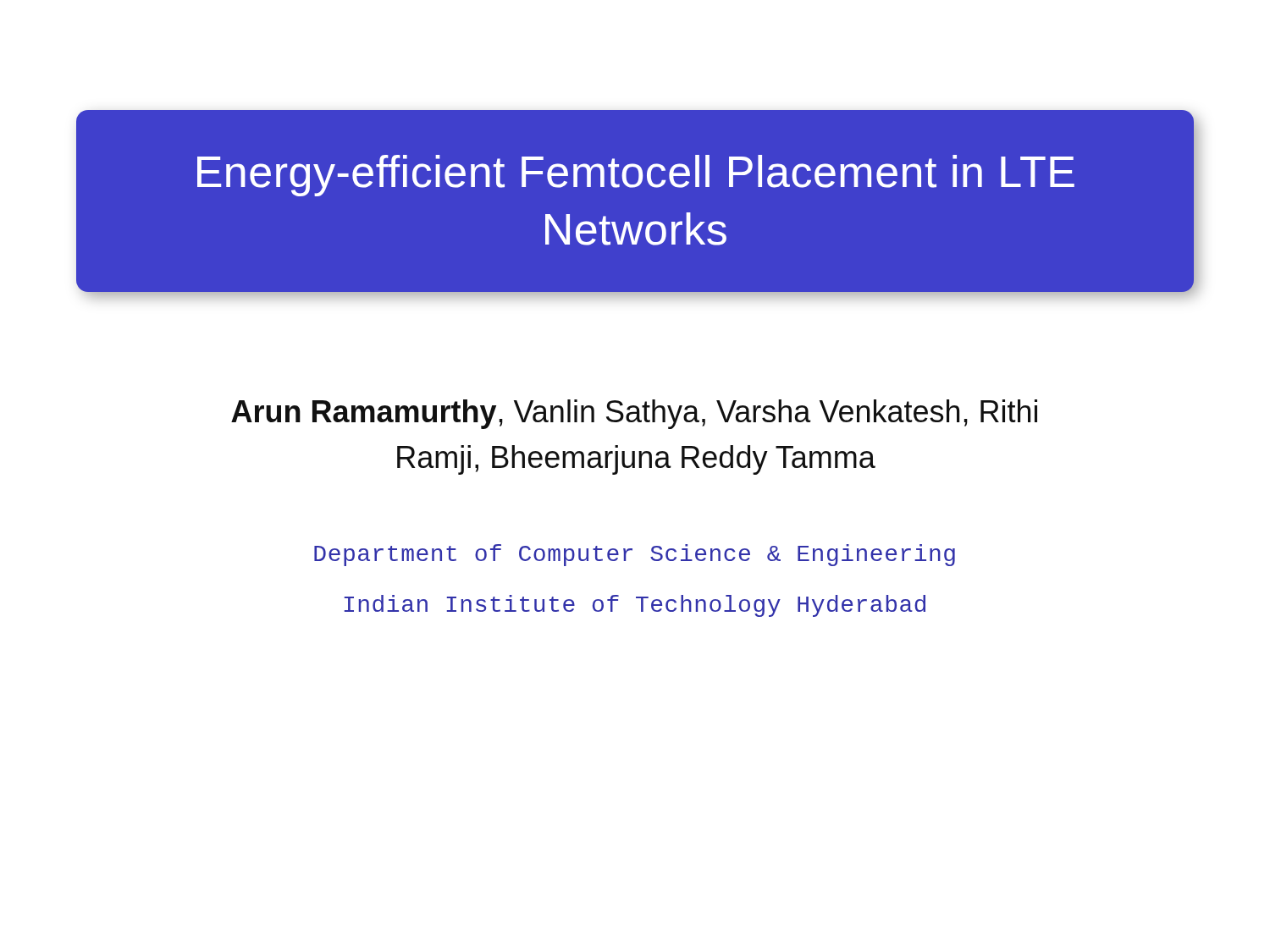Find the title

point(635,201)
